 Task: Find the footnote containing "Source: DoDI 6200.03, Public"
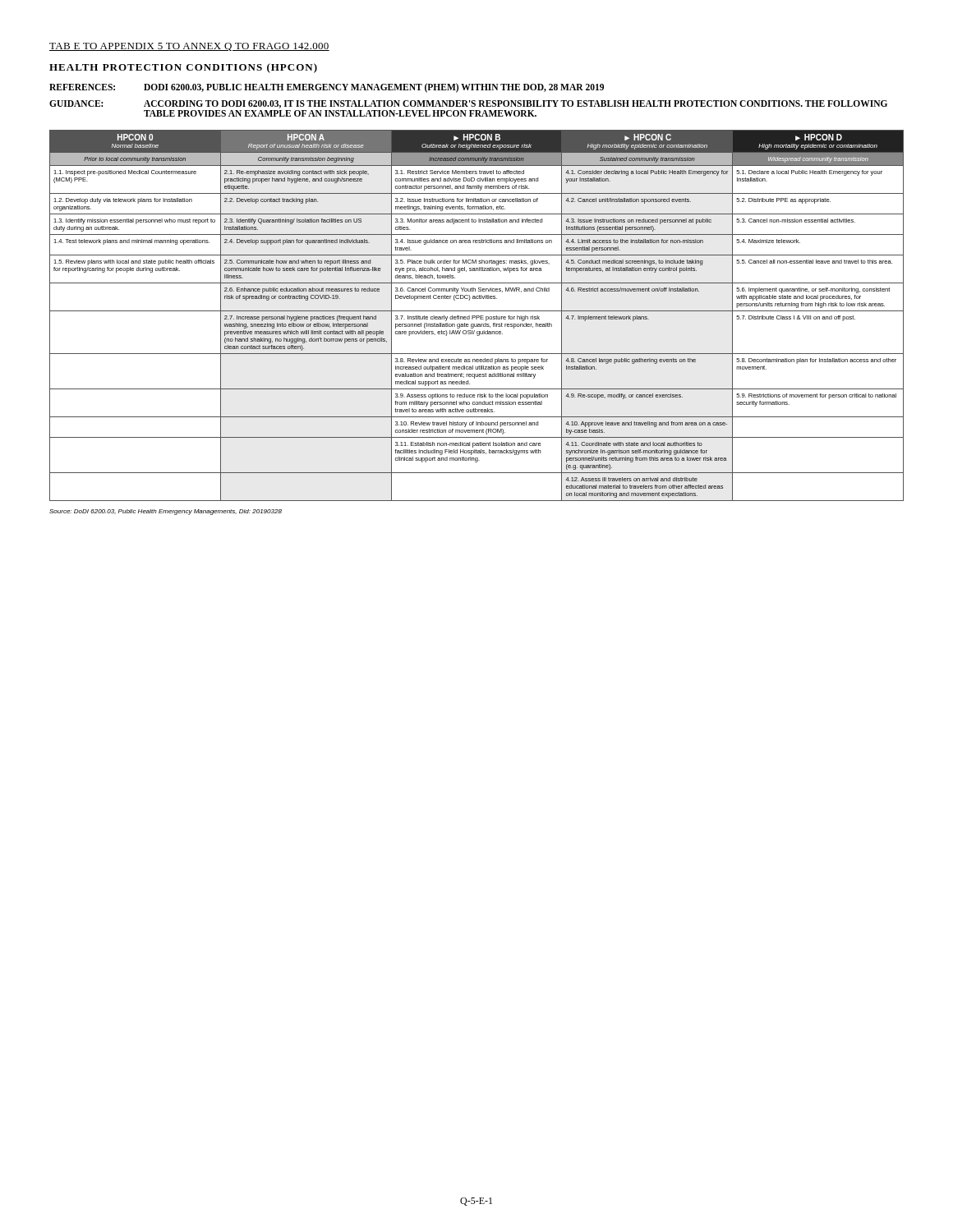pyautogui.click(x=165, y=511)
